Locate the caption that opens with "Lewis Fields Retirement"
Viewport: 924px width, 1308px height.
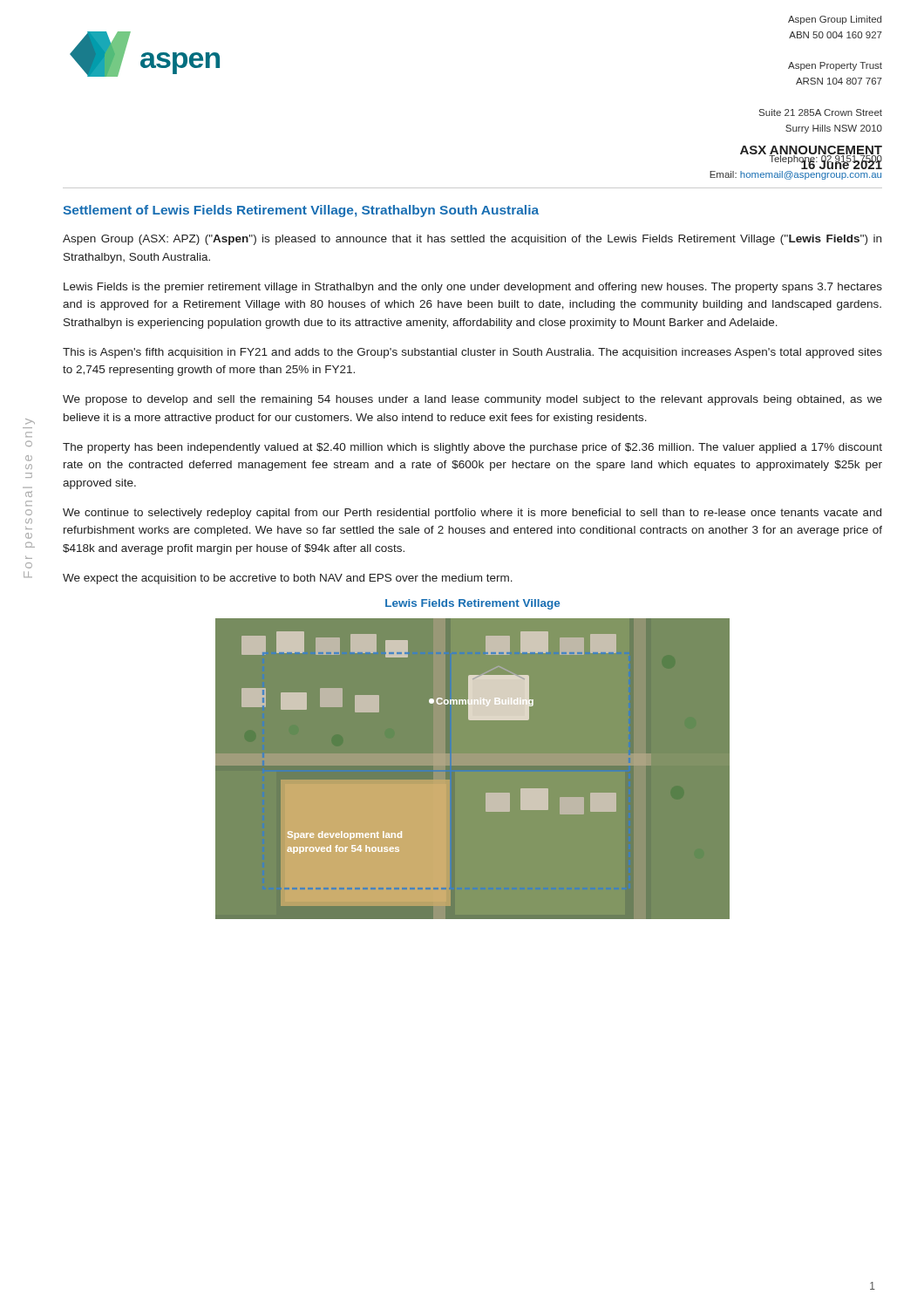pyautogui.click(x=472, y=603)
